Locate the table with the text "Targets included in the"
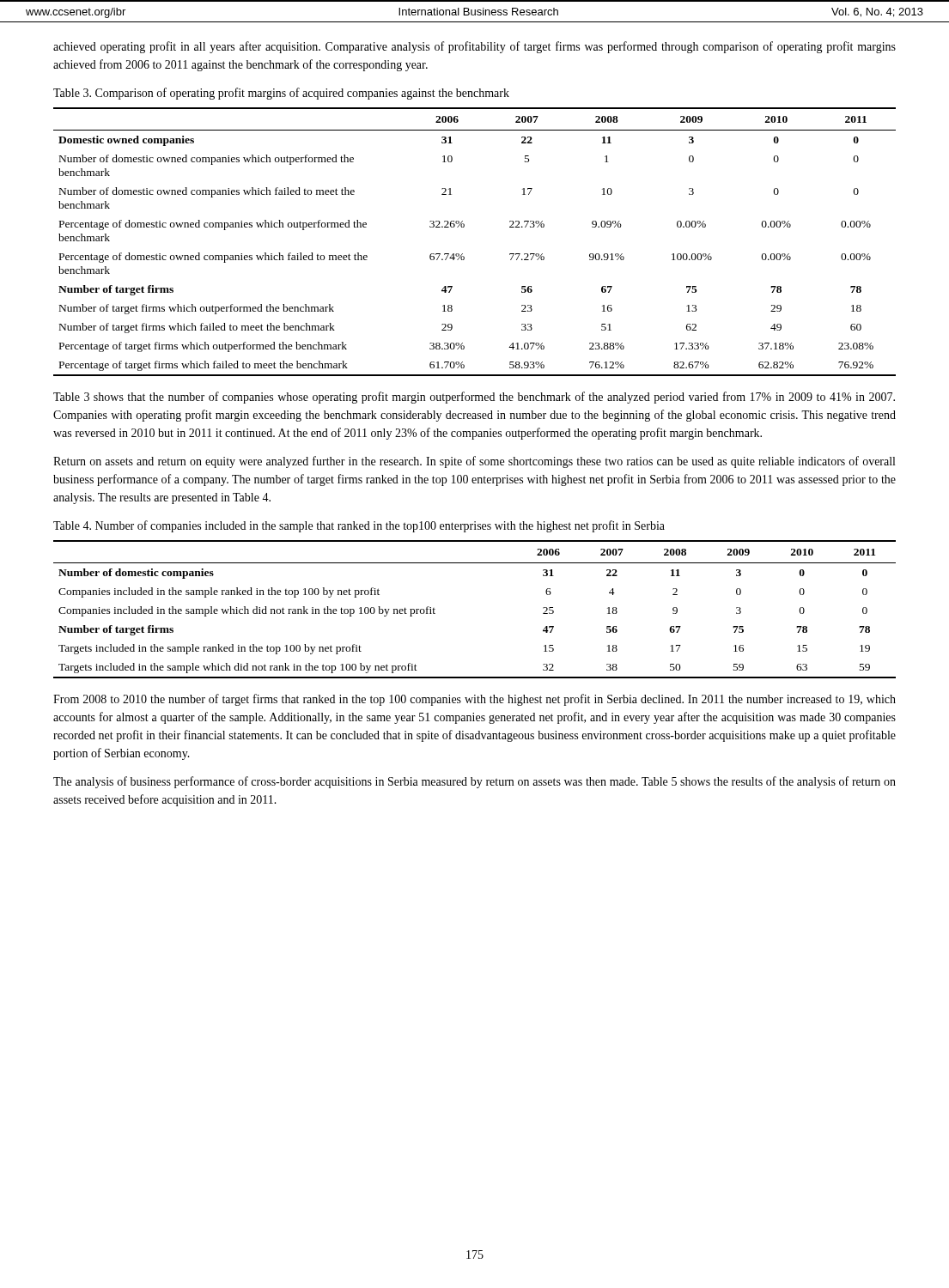Image resolution: width=949 pixels, height=1288 pixels. coord(474,609)
